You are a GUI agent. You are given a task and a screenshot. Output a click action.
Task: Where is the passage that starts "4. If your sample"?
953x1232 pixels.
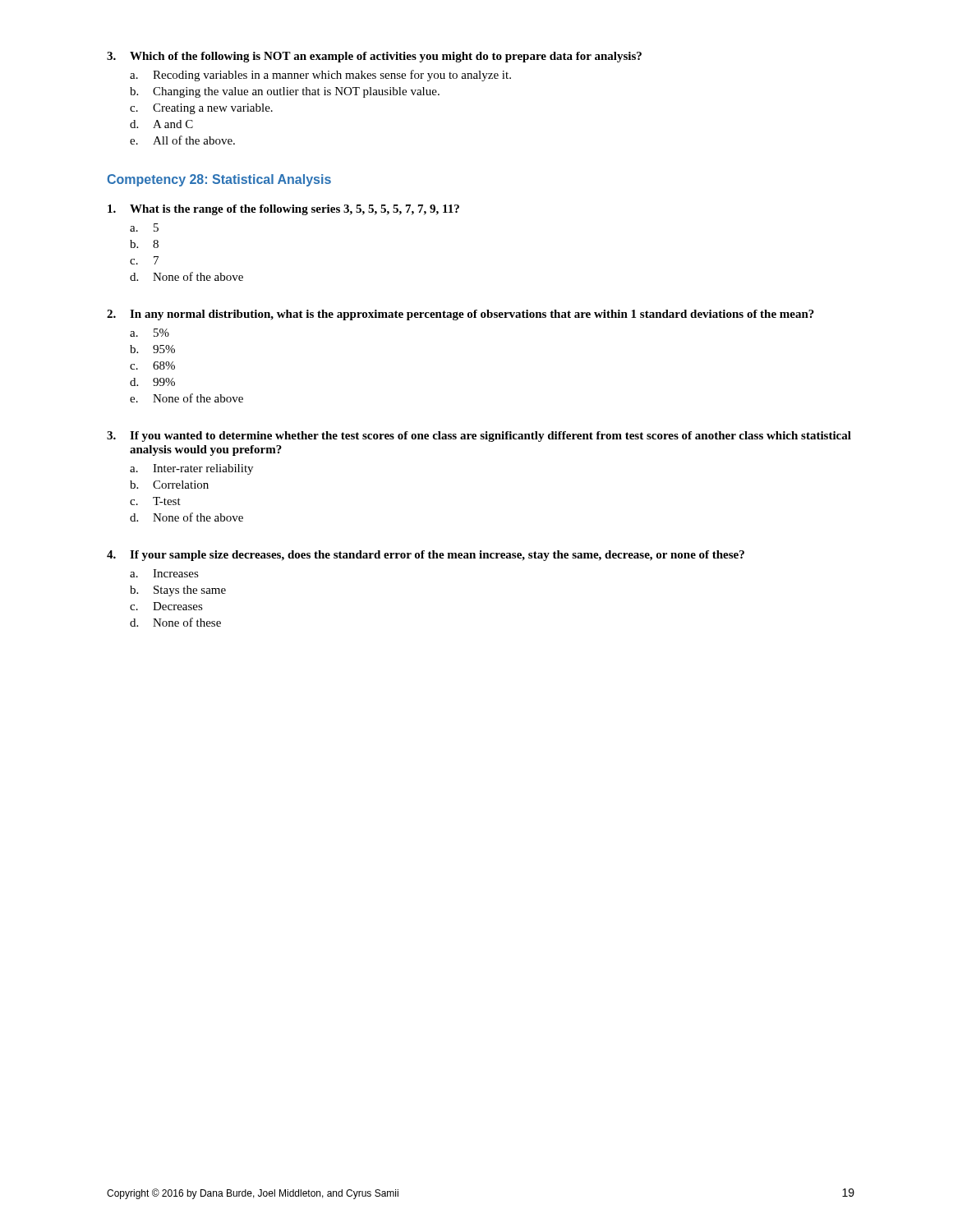[x=426, y=555]
